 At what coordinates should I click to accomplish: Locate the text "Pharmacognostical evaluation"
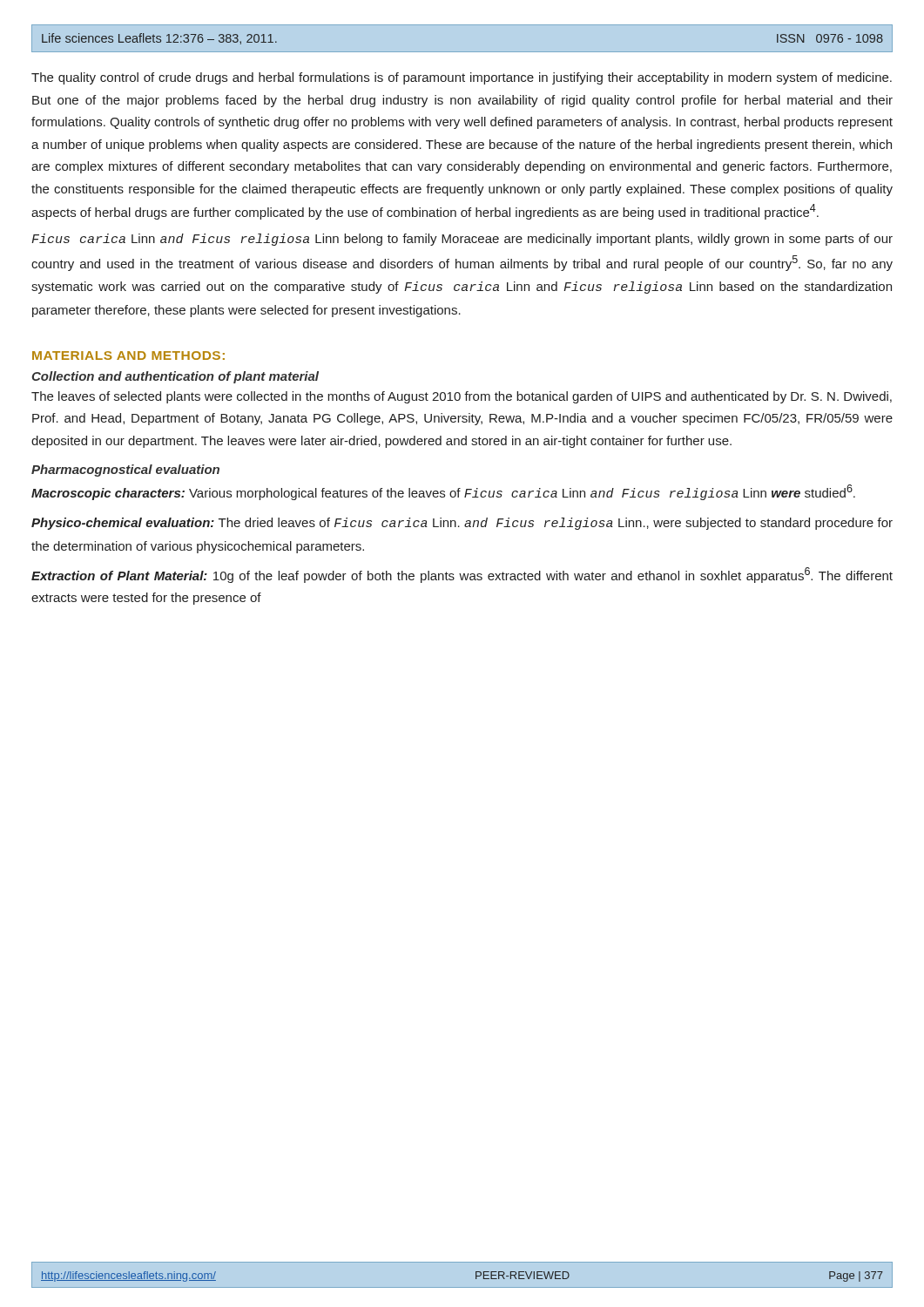coord(126,469)
